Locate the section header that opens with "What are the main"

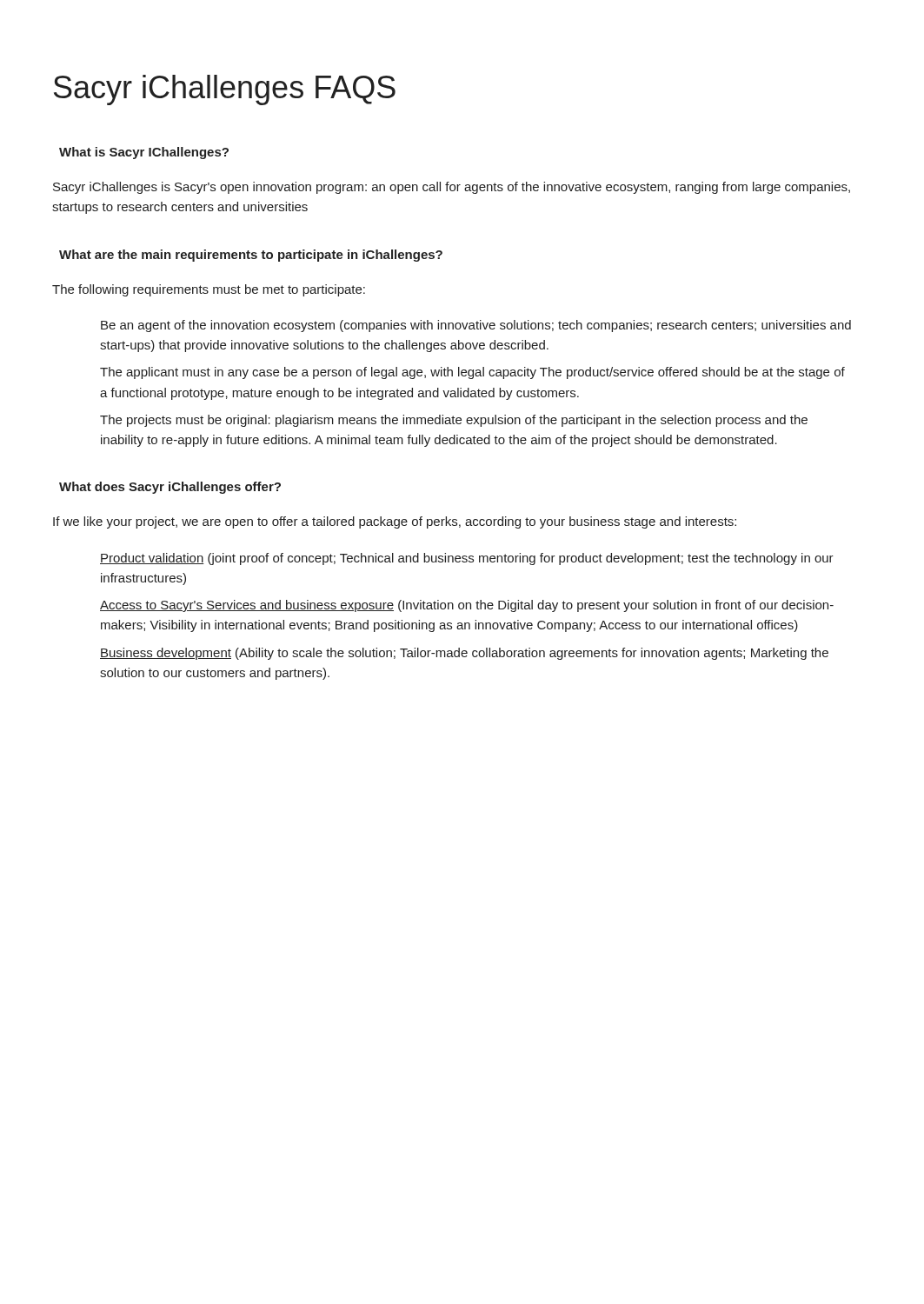click(251, 256)
